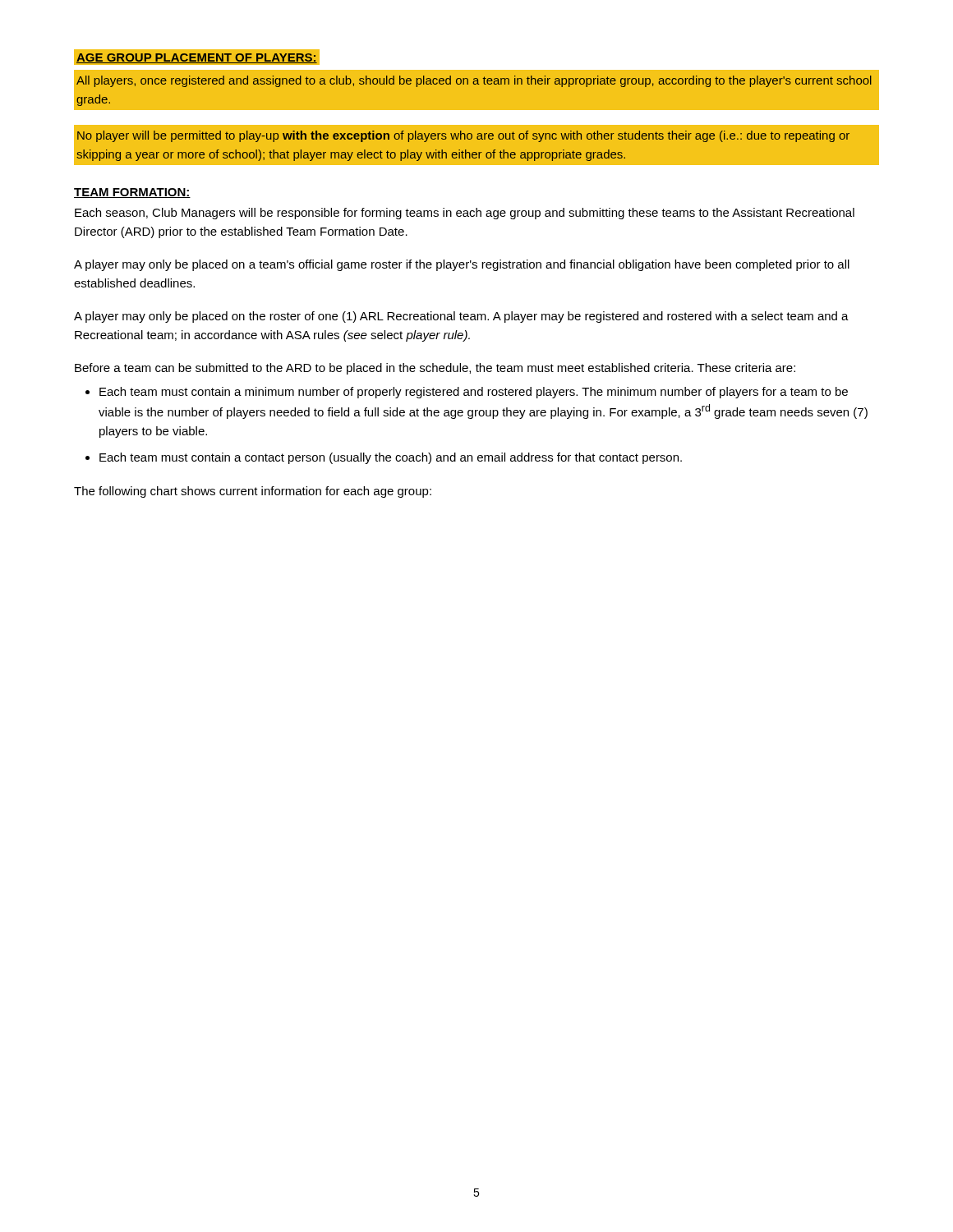Viewport: 953px width, 1232px height.
Task: Click on the region starting "AGE GROUP PLACEMENT OF PLAYERS:"
Action: pos(197,57)
